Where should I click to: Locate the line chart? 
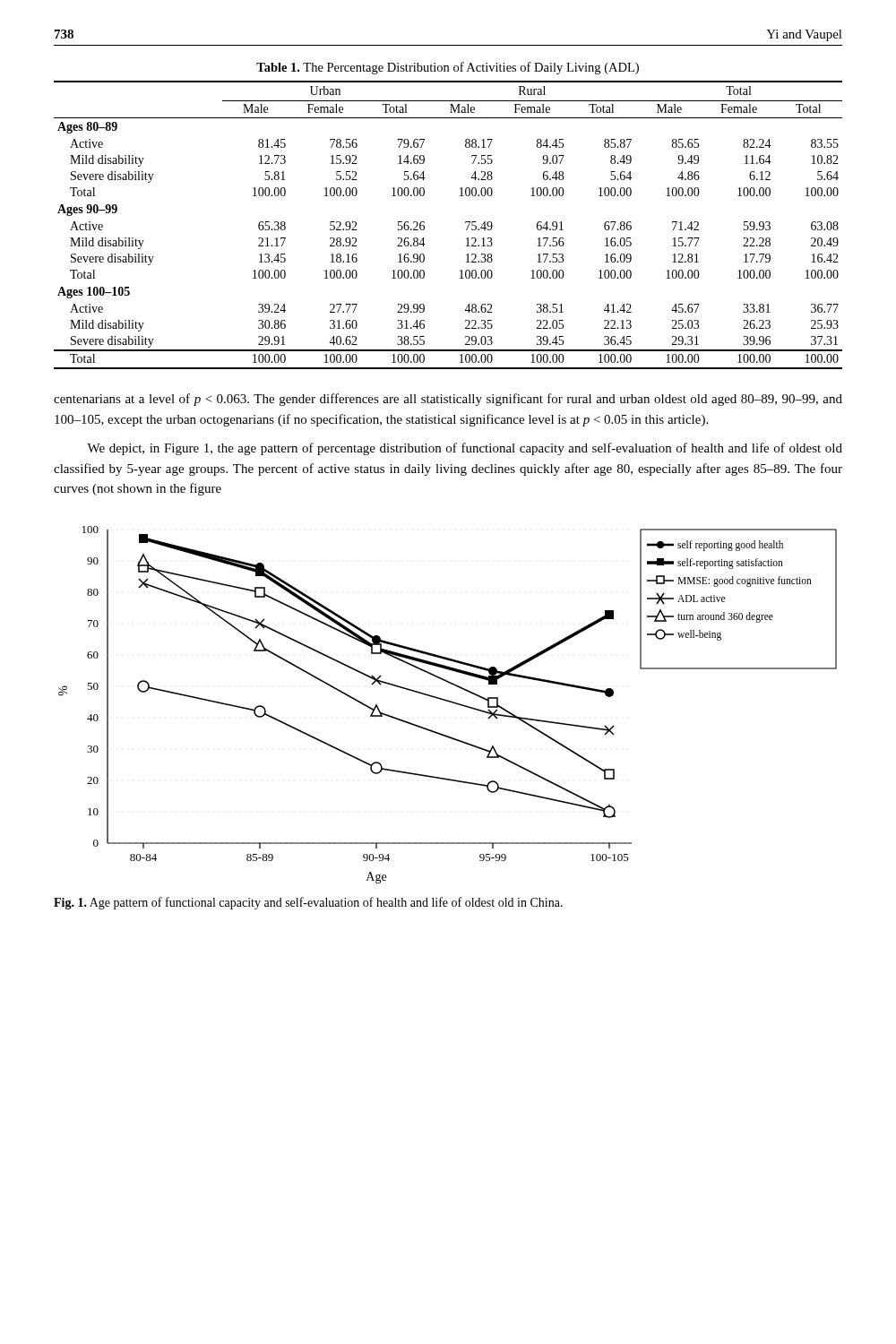[448, 701]
